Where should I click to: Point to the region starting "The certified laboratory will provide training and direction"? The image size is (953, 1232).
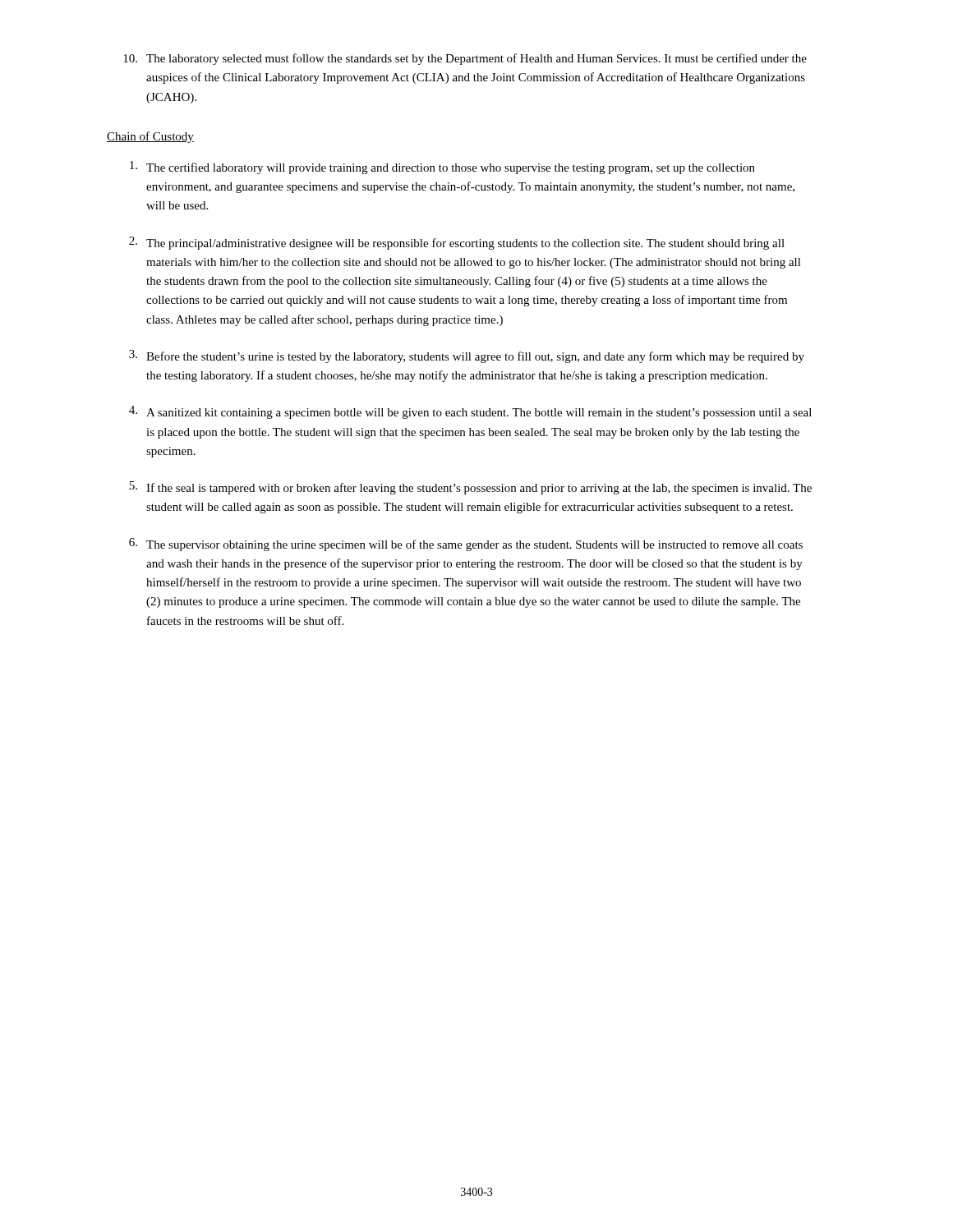tap(460, 187)
